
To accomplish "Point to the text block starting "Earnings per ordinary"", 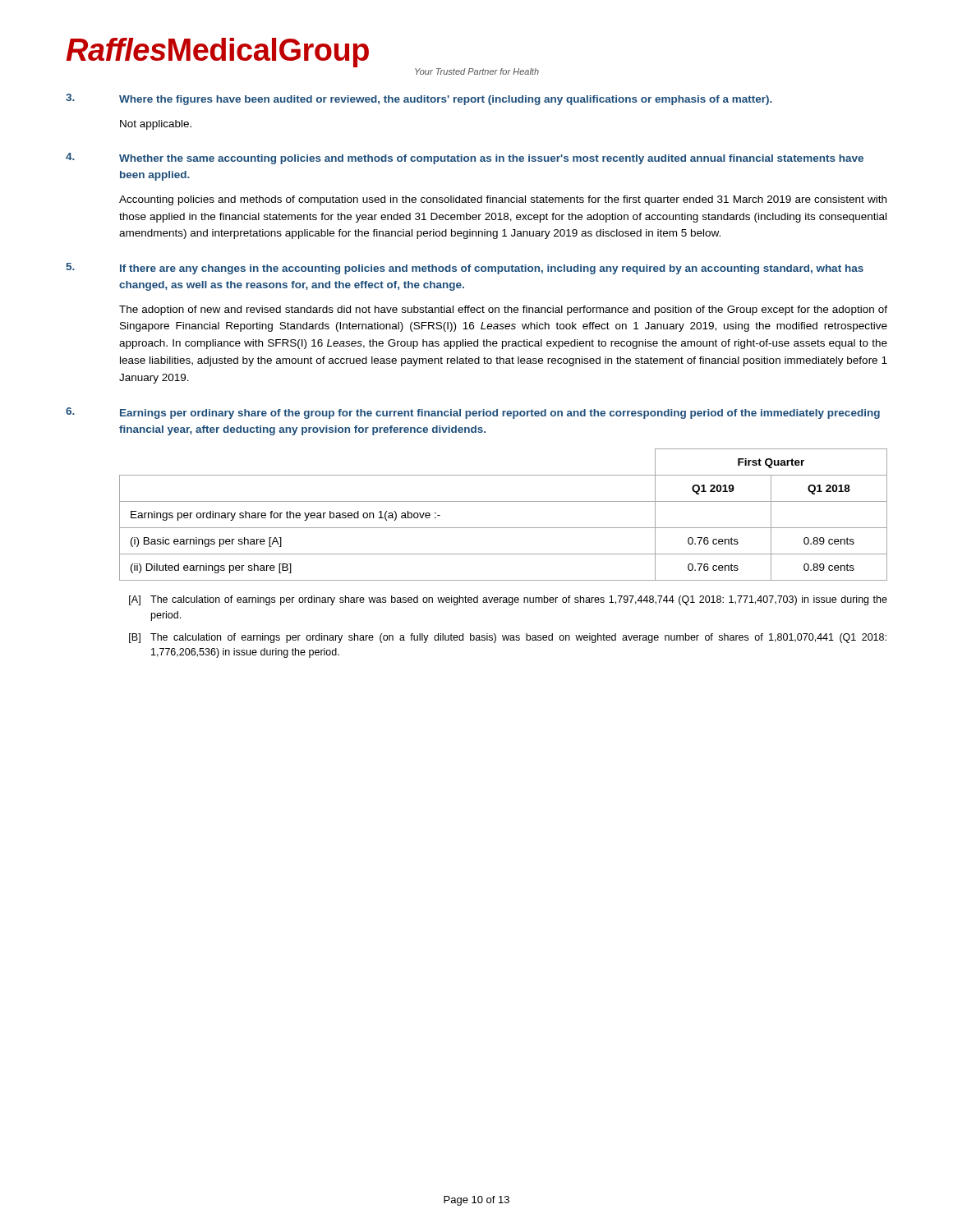I will pyautogui.click(x=500, y=421).
